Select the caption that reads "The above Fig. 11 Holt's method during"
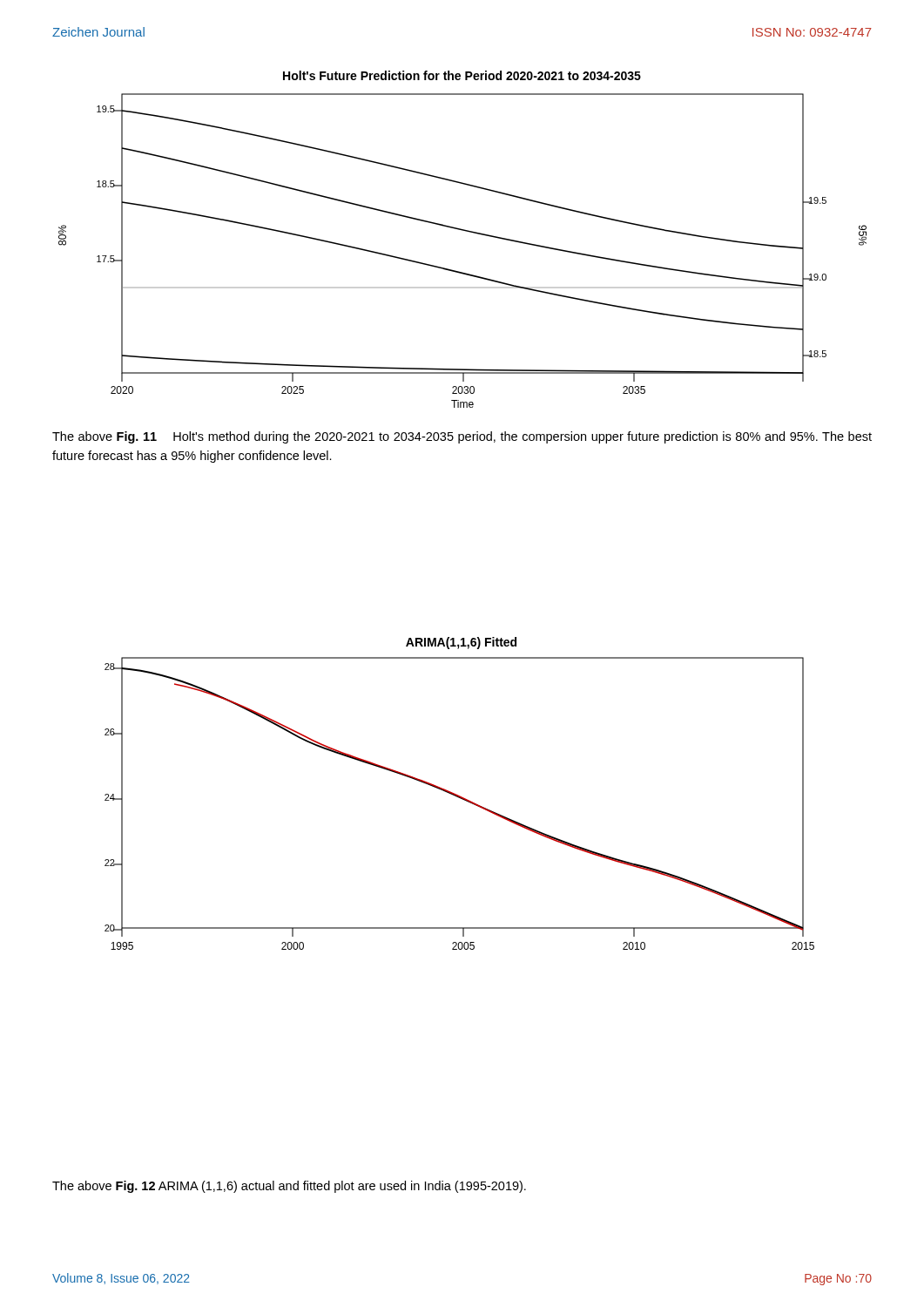 (462, 446)
